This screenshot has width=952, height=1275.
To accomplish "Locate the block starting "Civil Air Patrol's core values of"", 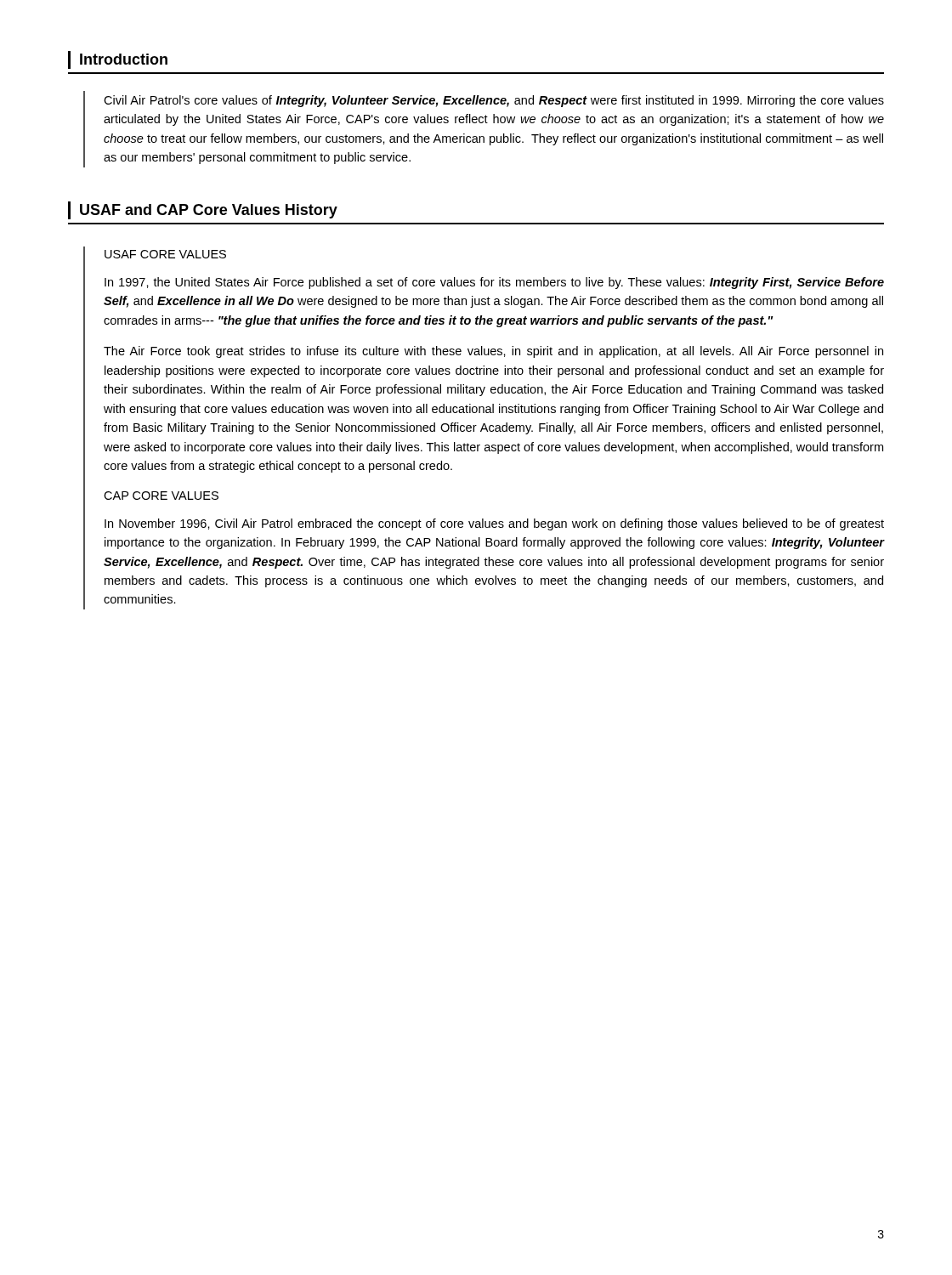I will (494, 129).
